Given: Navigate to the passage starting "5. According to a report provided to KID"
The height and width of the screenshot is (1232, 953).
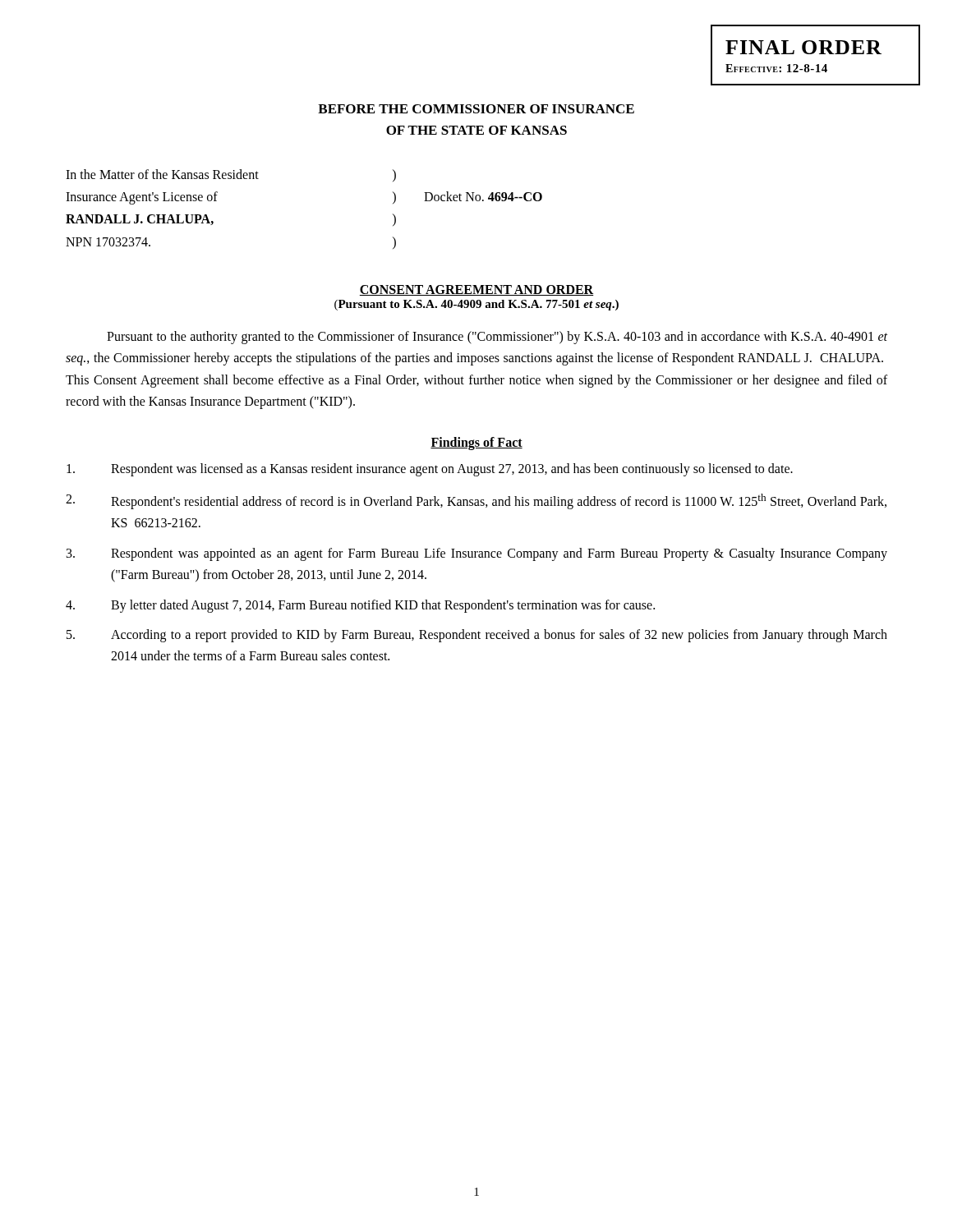Looking at the screenshot, I should coord(476,646).
